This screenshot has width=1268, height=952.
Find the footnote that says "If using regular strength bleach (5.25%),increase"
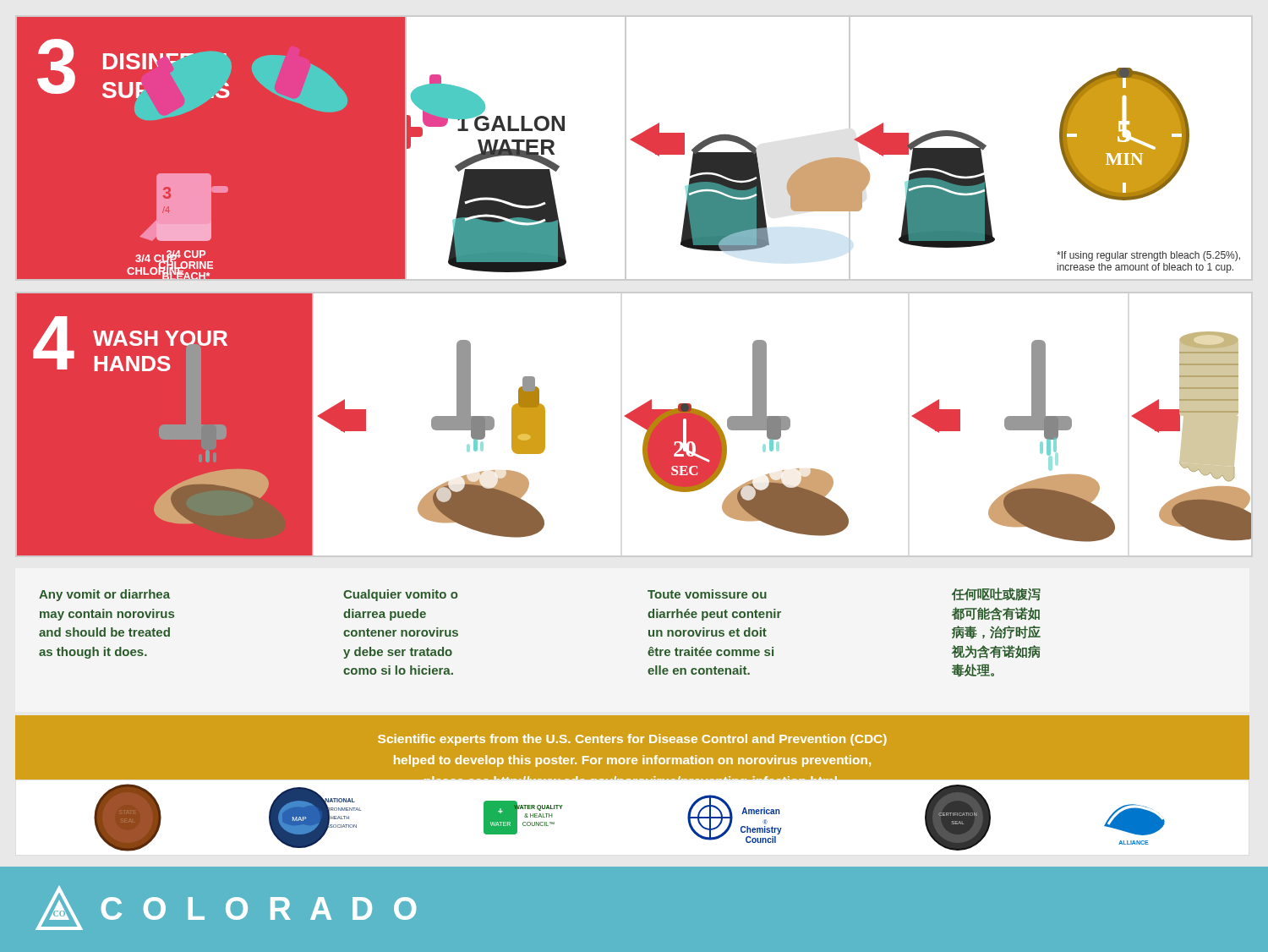click(x=1149, y=261)
